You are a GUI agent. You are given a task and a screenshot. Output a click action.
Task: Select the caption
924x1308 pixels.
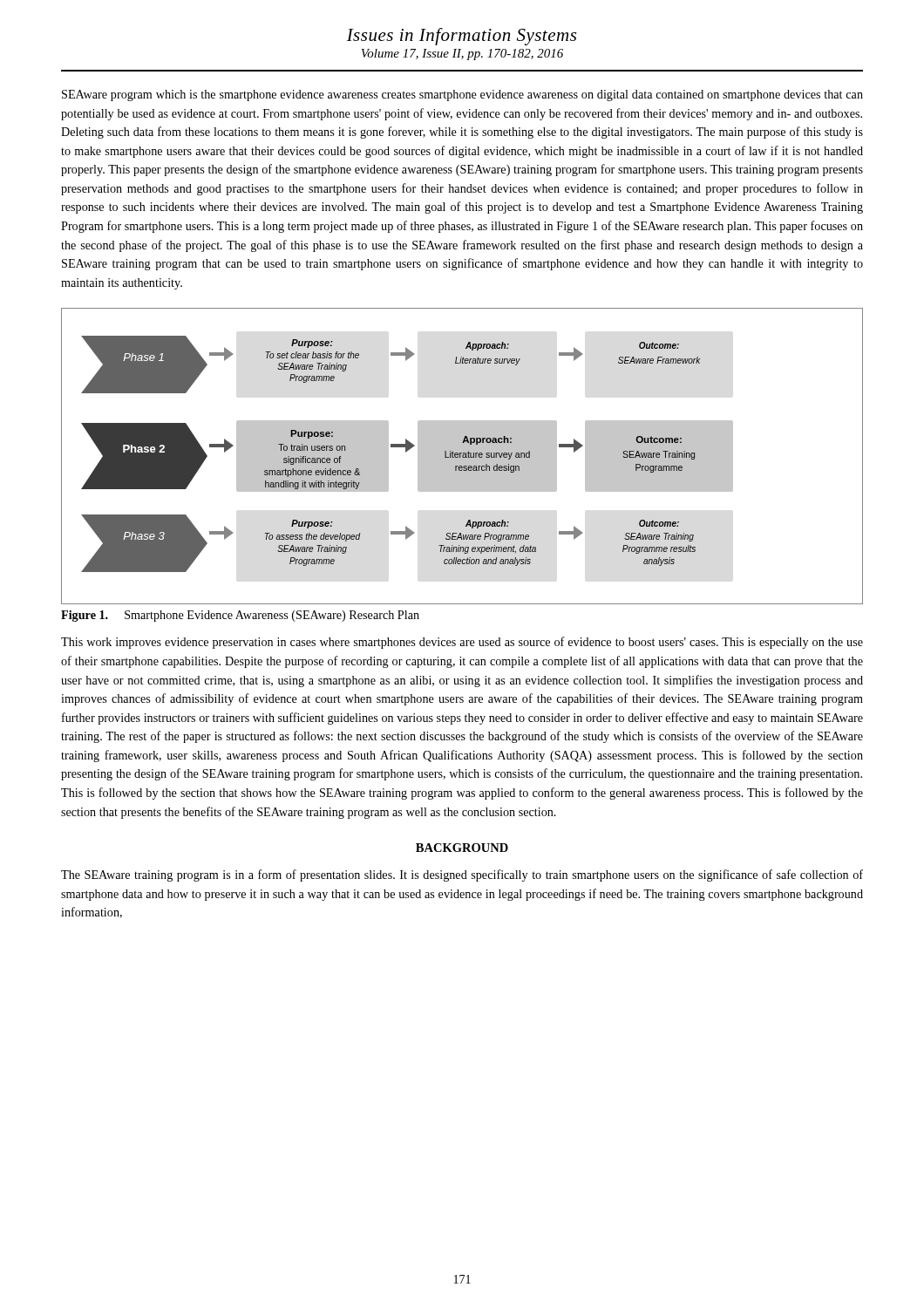(x=240, y=615)
